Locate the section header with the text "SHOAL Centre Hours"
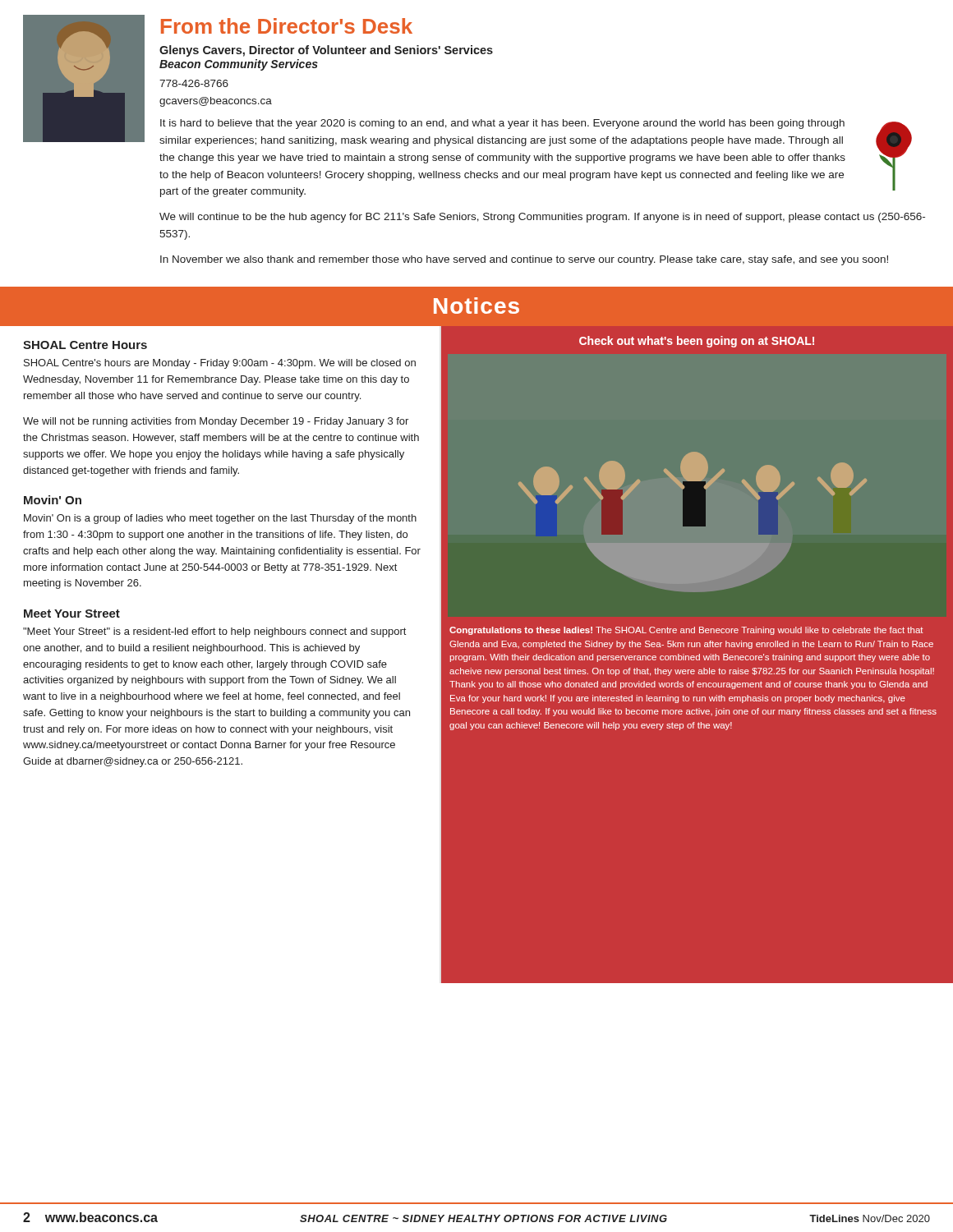 click(x=85, y=345)
